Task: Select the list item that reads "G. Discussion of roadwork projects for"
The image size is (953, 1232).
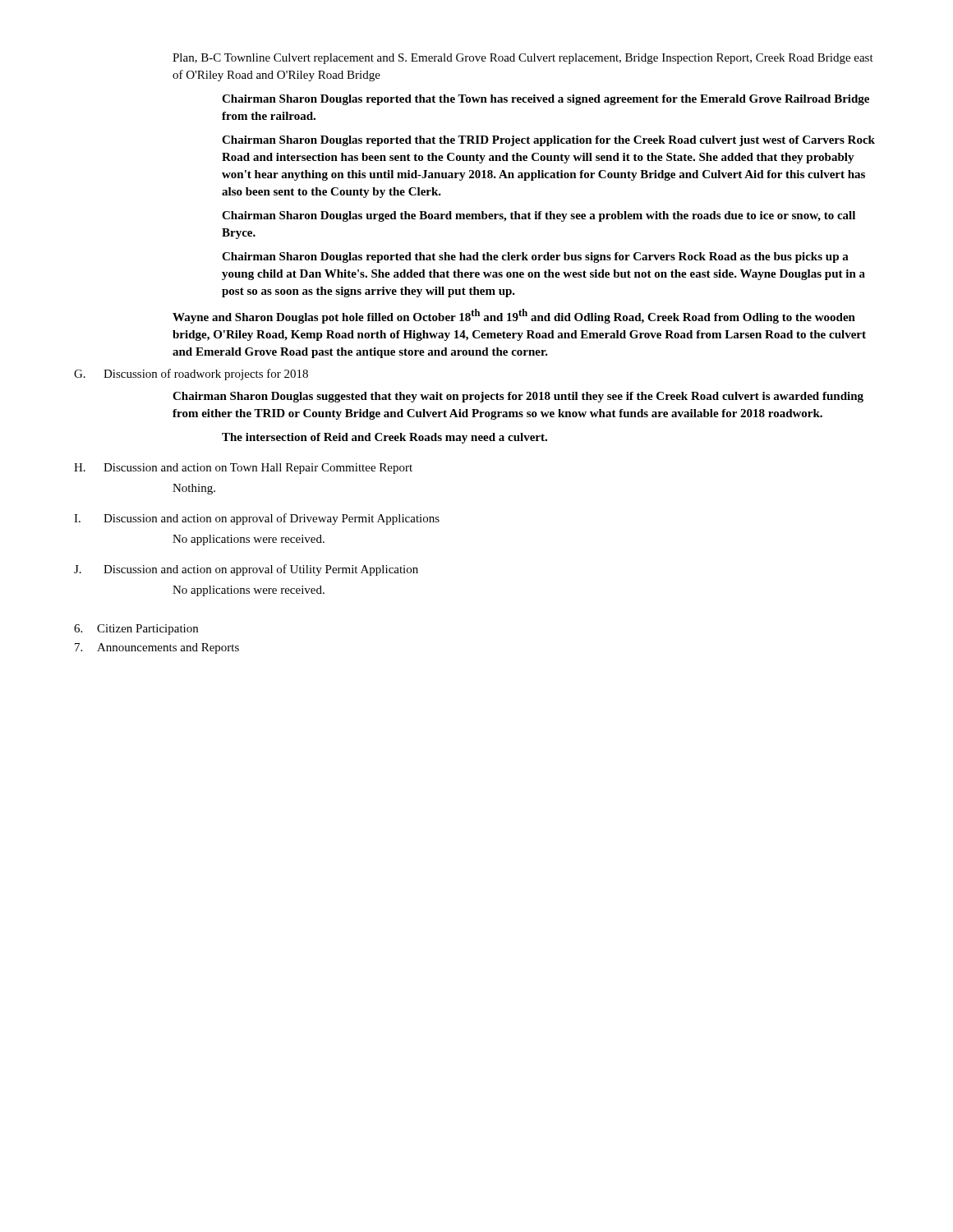Action: pyautogui.click(x=191, y=375)
